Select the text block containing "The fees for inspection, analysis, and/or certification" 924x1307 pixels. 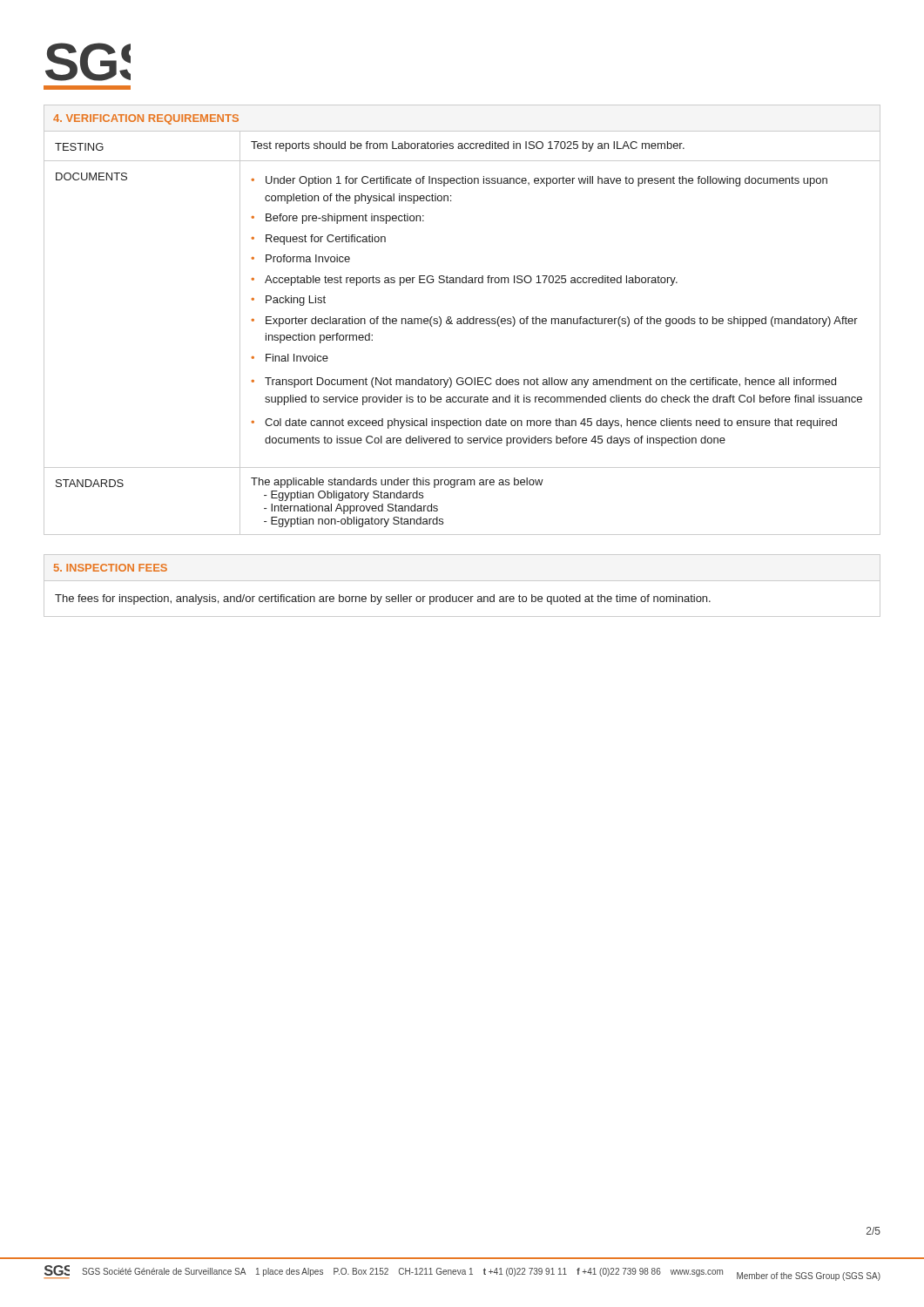pyautogui.click(x=383, y=598)
